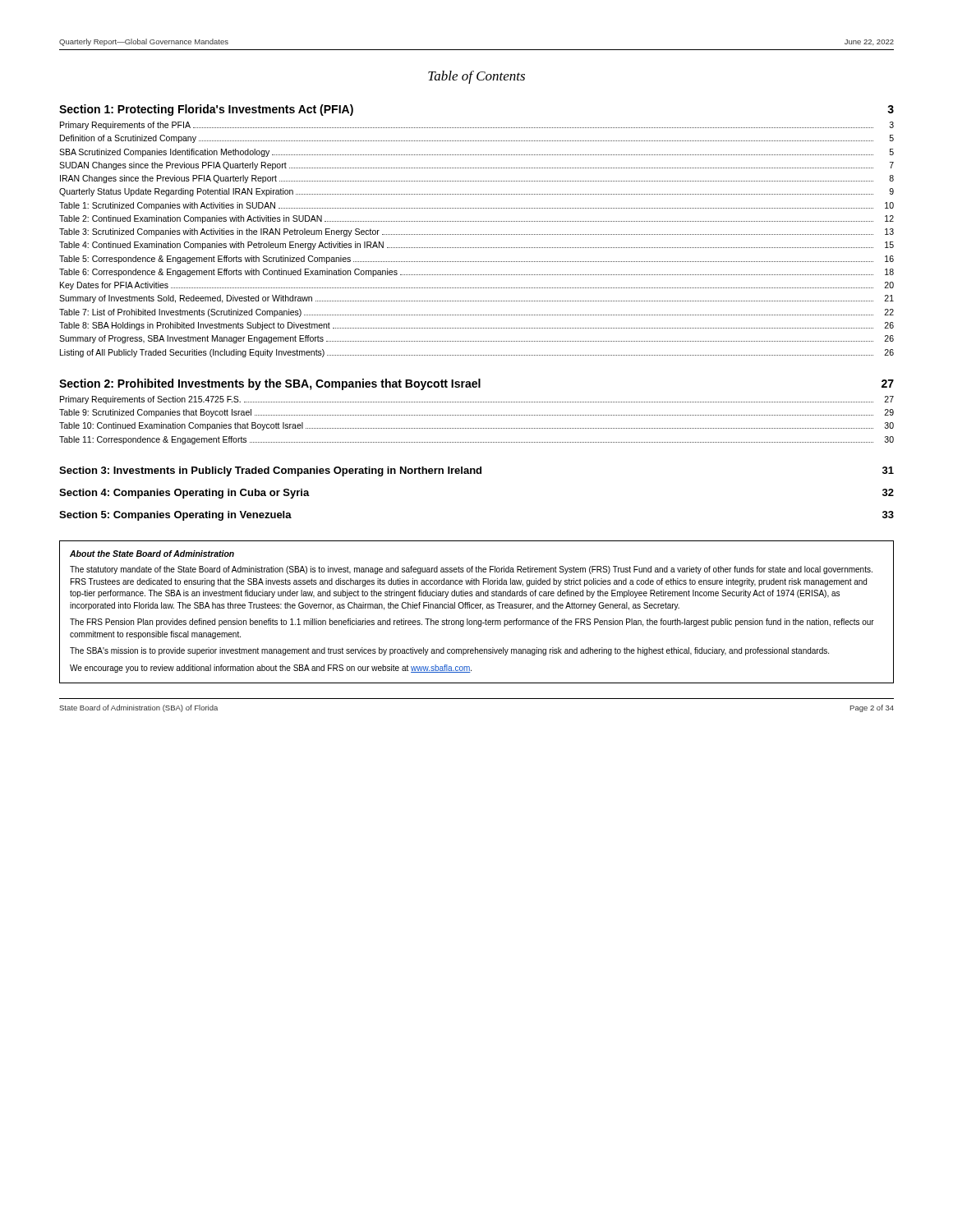953x1232 pixels.
Task: Select the text block starting "IRAN Changes since the Previous PFIA Quarterly Report"
Action: [x=476, y=178]
